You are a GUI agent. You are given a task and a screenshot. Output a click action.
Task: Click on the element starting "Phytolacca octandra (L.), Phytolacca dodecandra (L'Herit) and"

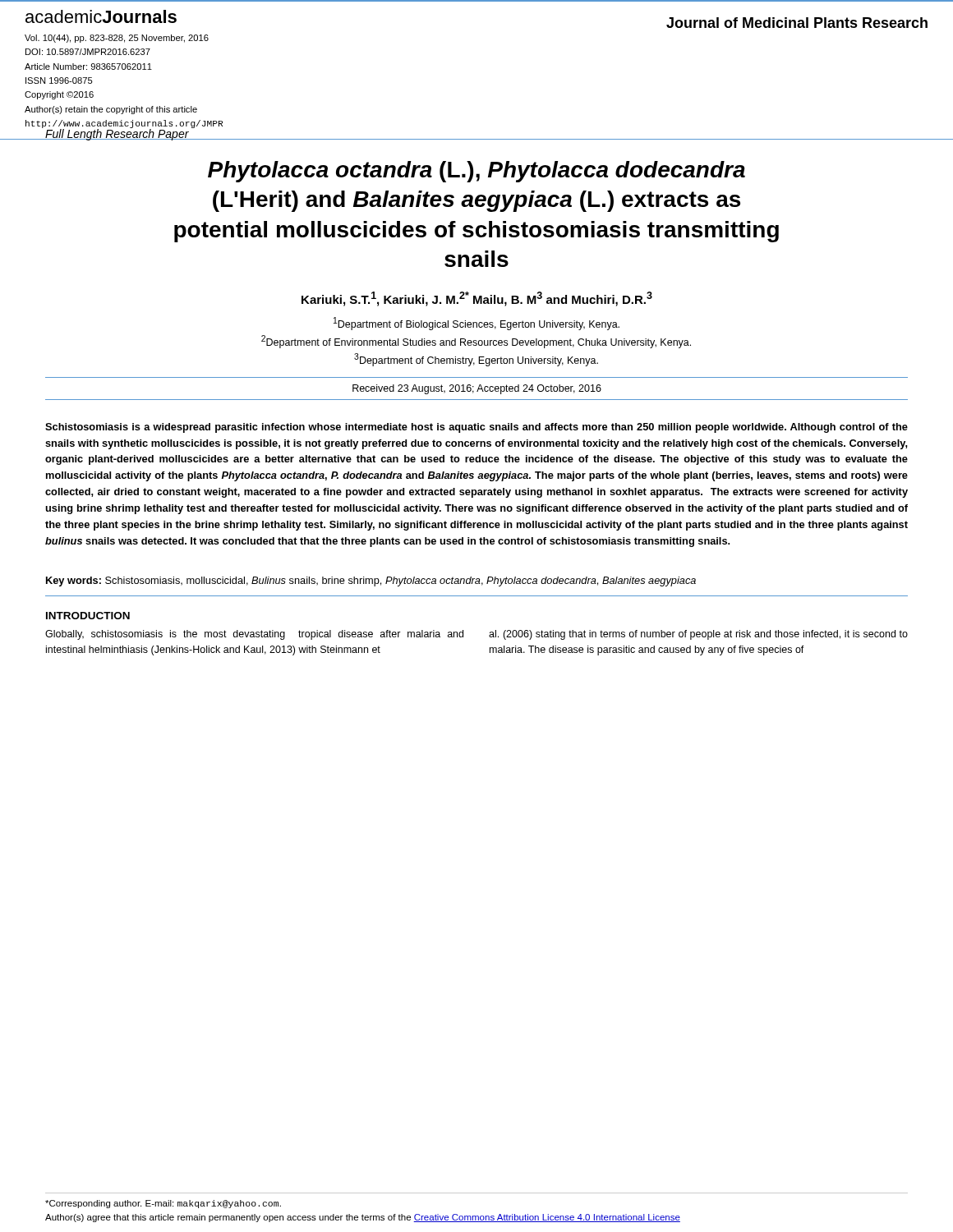[476, 214]
